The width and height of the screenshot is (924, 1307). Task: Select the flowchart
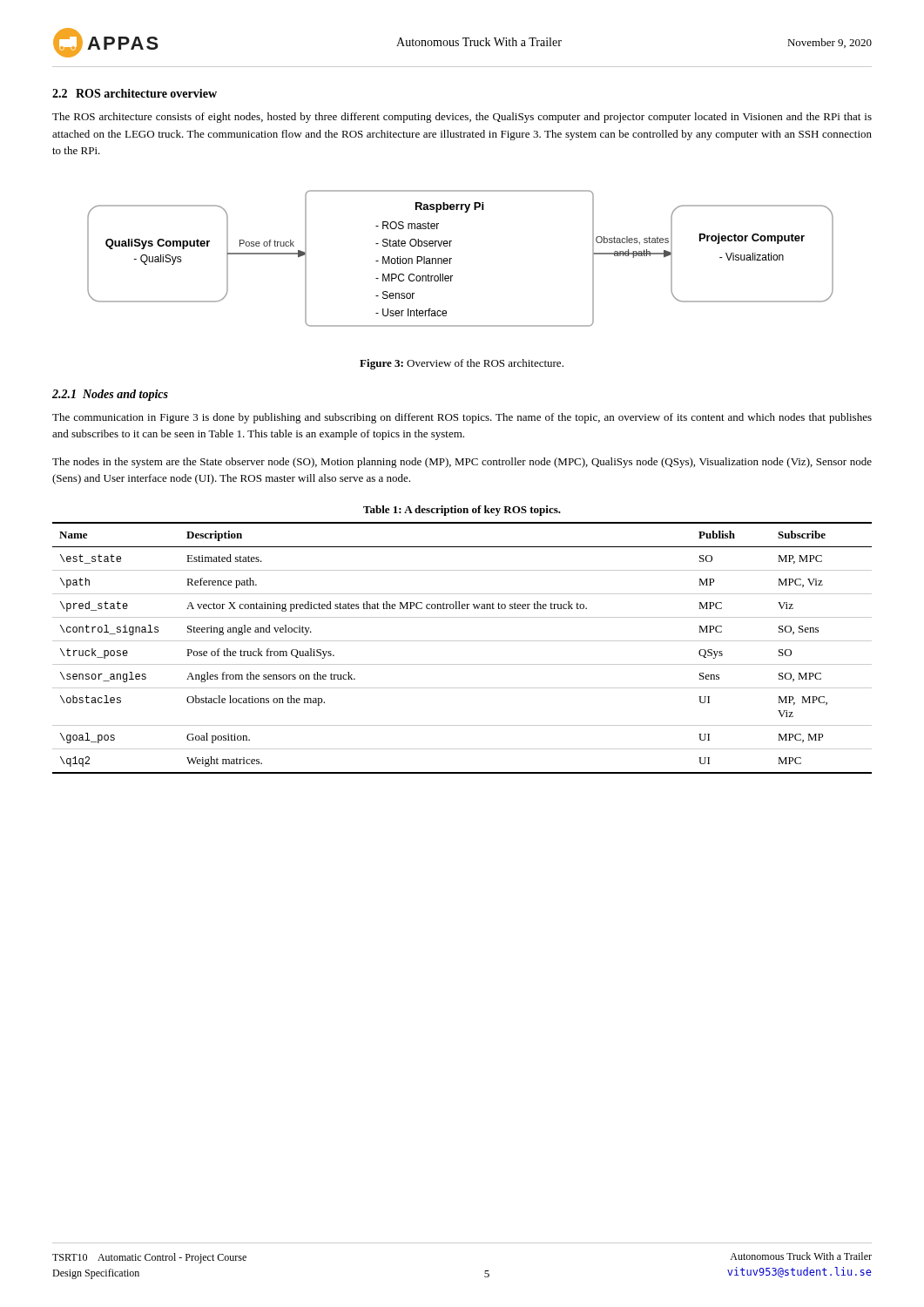(462, 257)
